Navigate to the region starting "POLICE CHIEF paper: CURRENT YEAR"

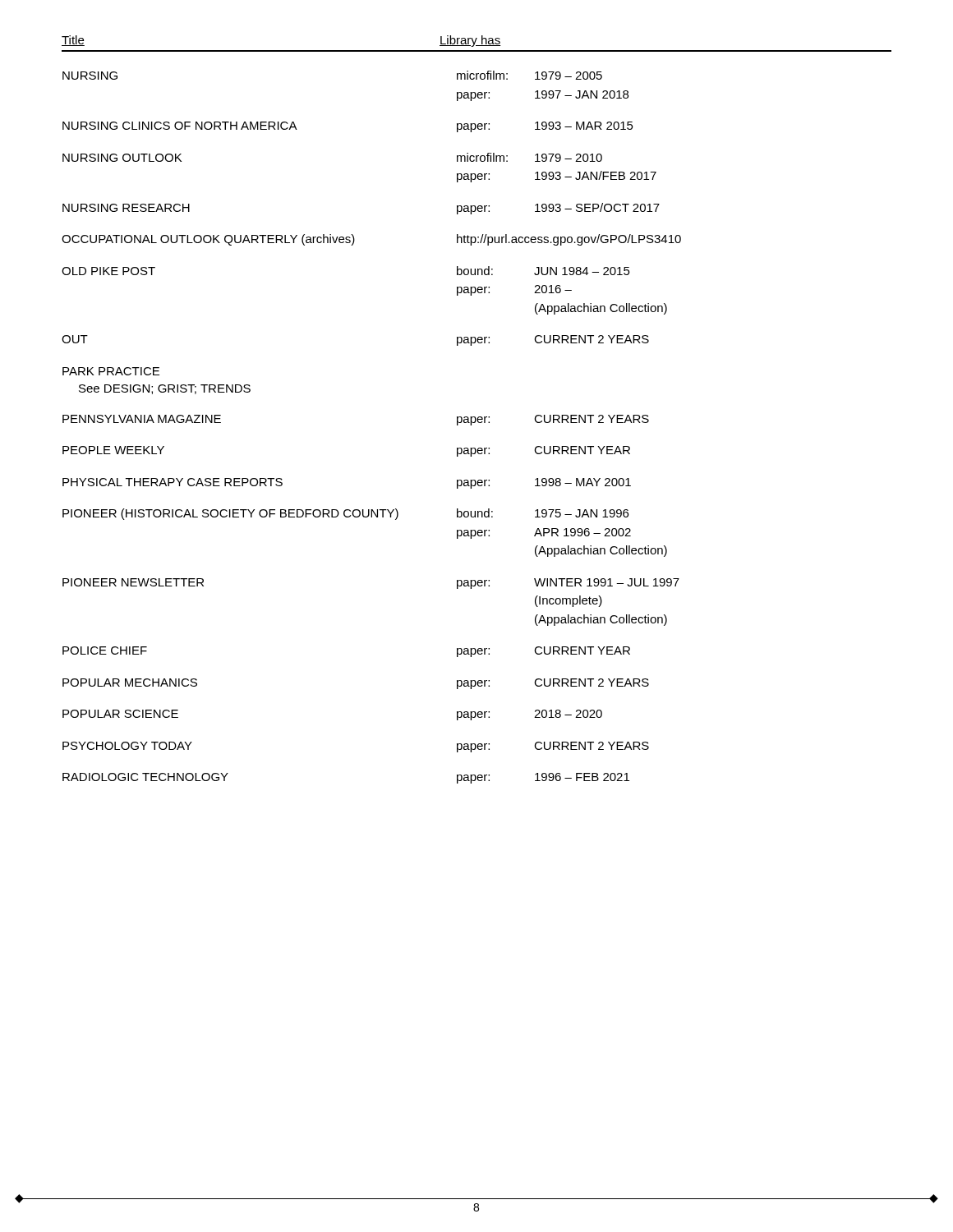(476, 651)
